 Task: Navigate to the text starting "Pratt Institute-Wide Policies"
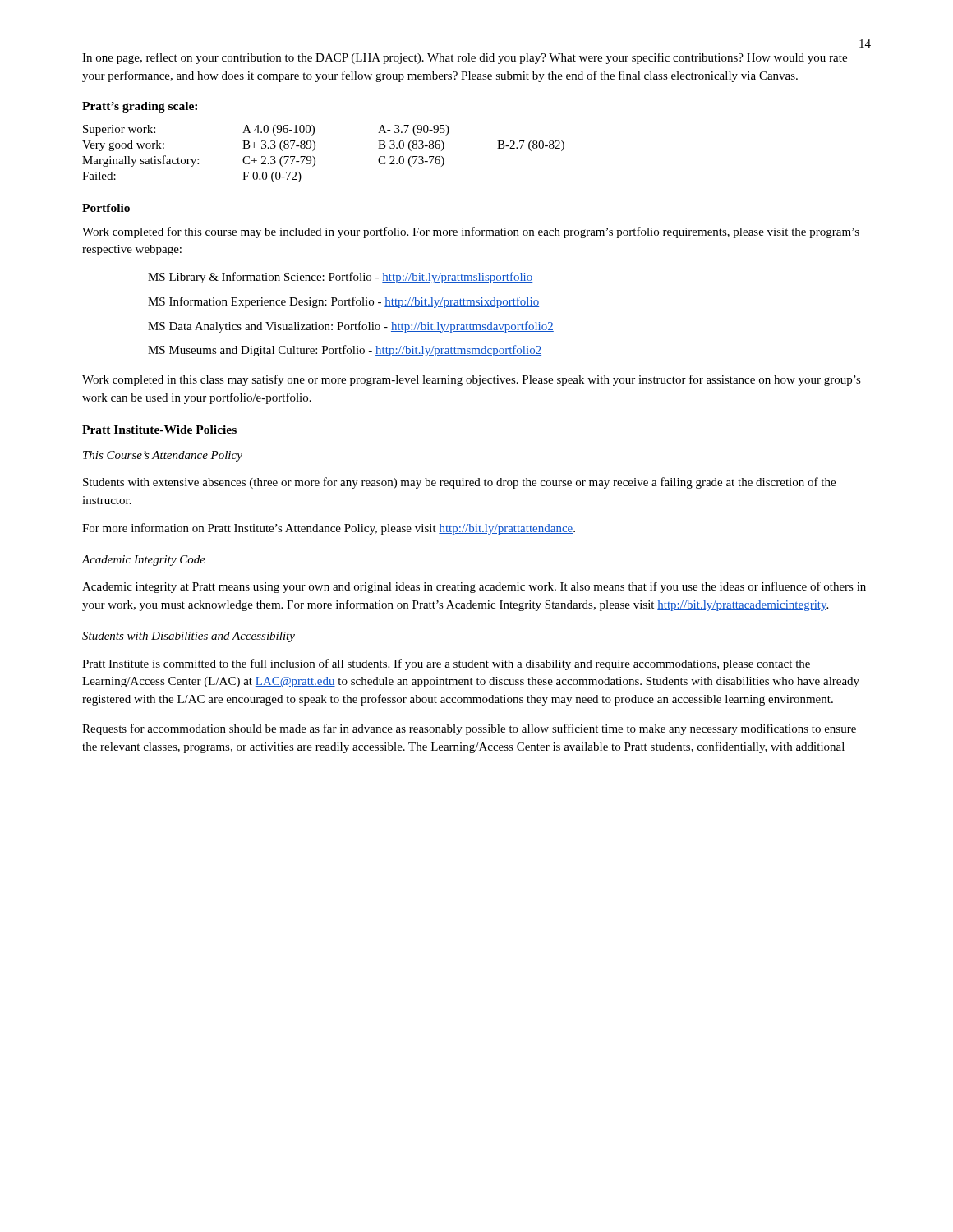tap(159, 429)
